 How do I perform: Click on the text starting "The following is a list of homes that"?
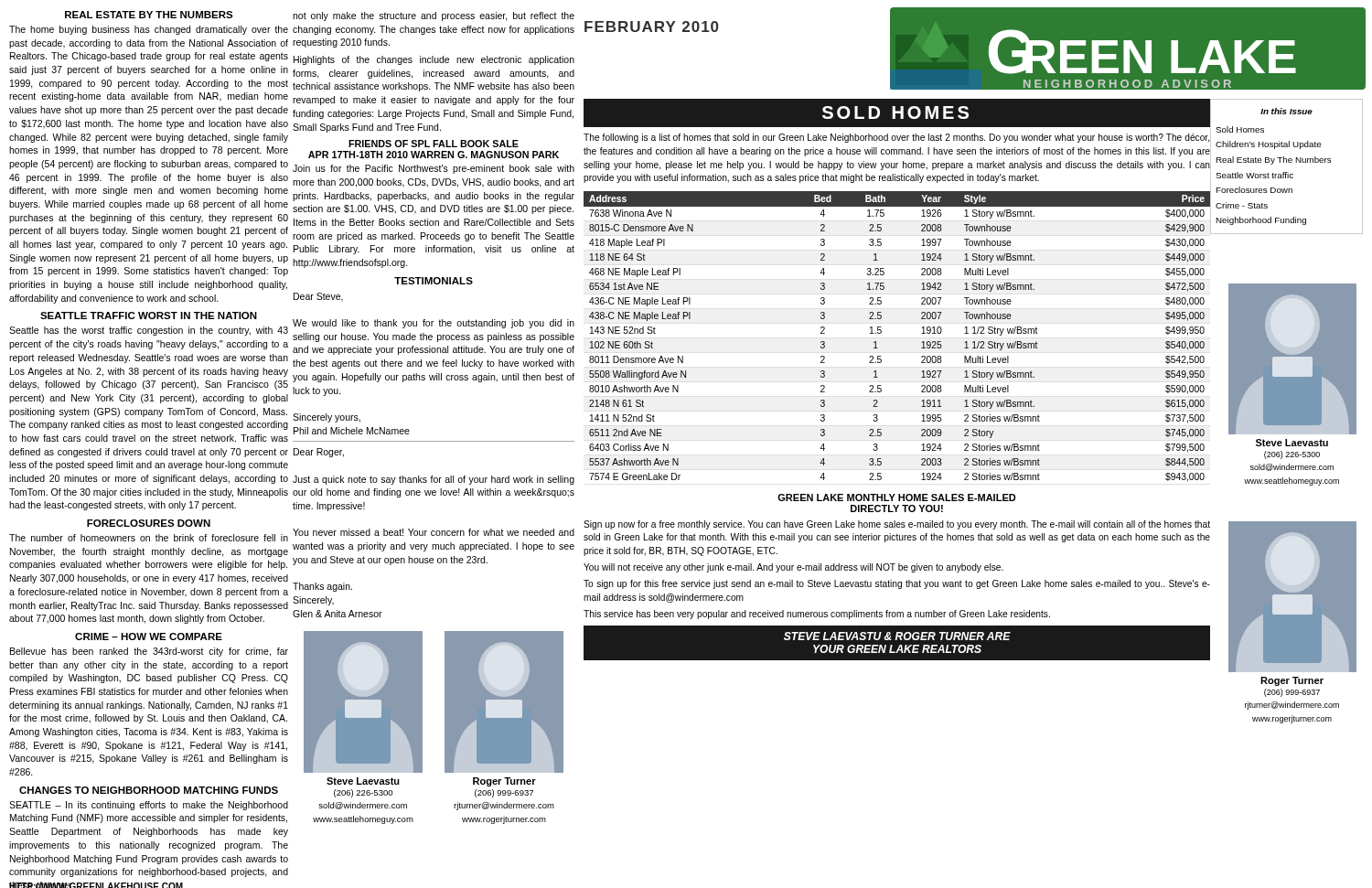[897, 158]
